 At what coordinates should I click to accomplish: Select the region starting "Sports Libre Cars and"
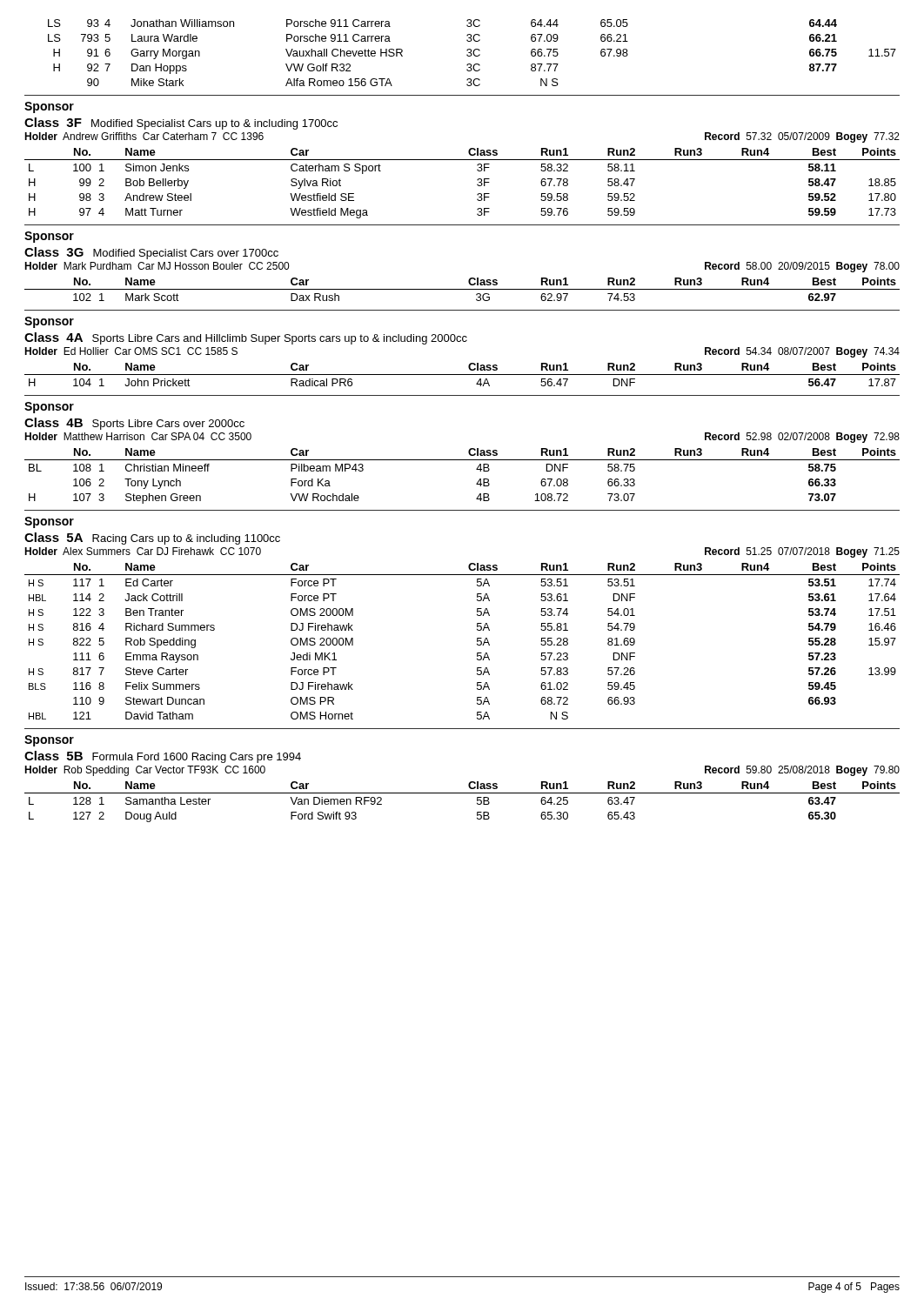[x=280, y=338]
